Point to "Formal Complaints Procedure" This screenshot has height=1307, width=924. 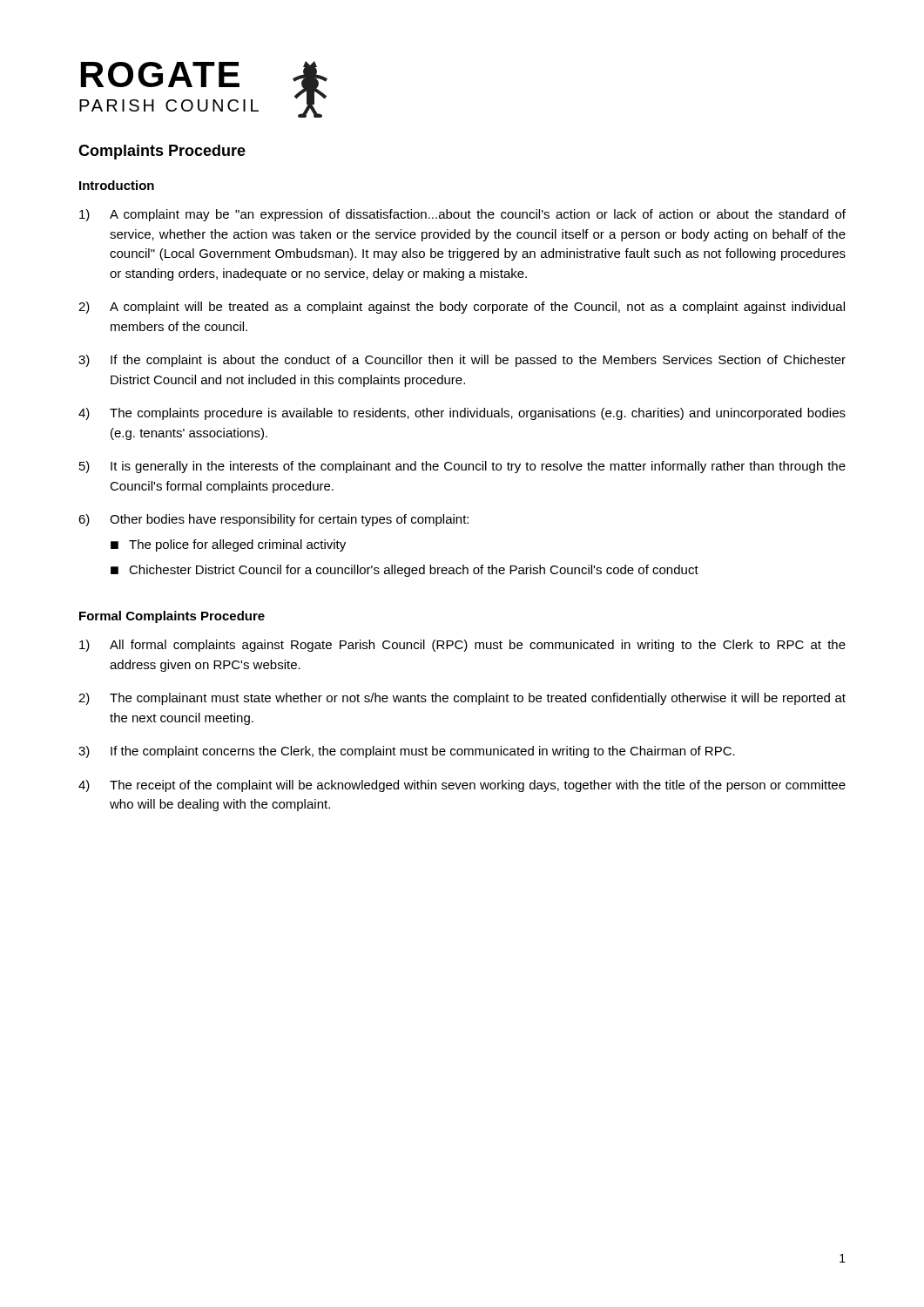click(x=172, y=616)
